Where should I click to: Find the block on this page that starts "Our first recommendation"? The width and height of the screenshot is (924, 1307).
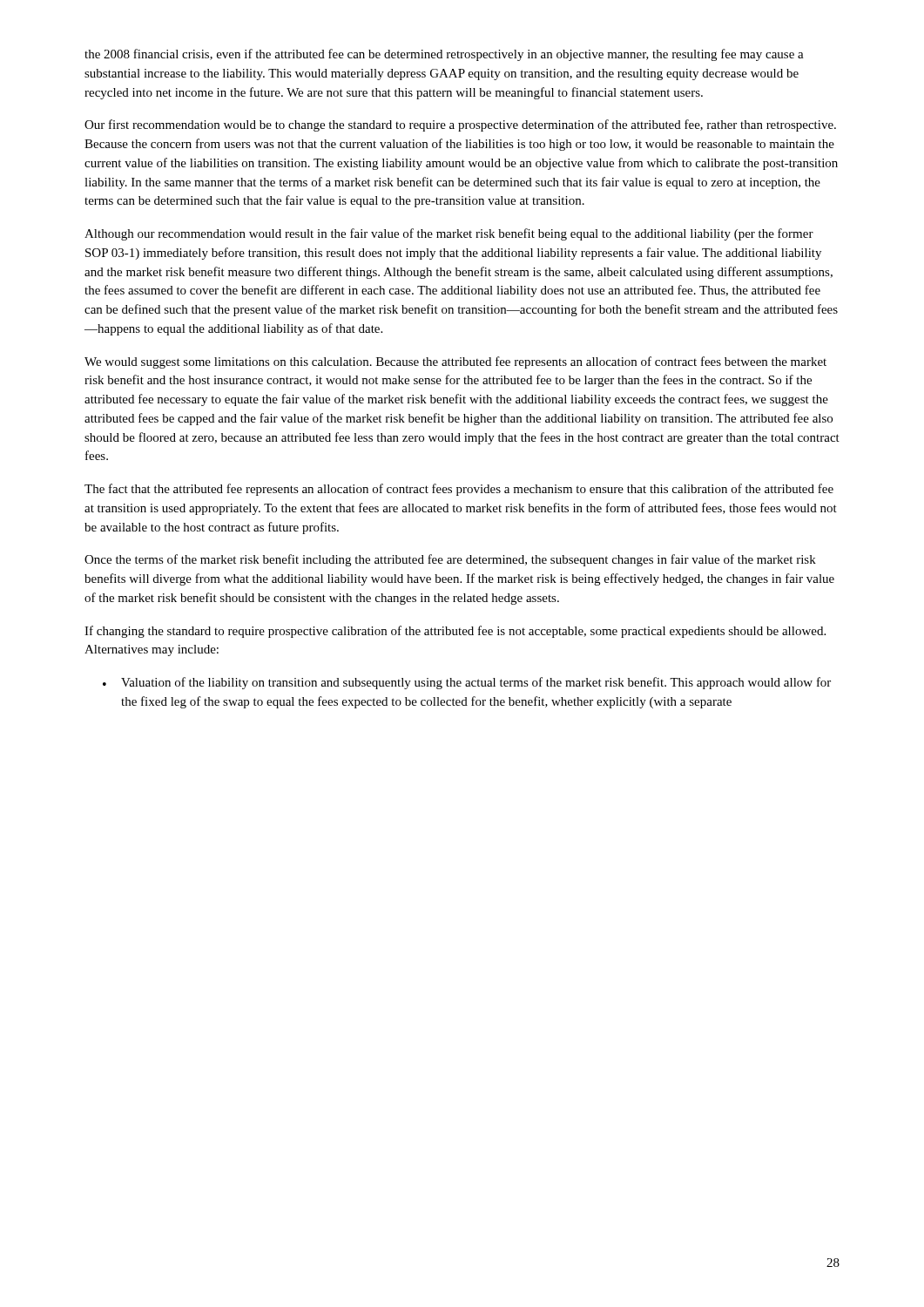click(461, 163)
